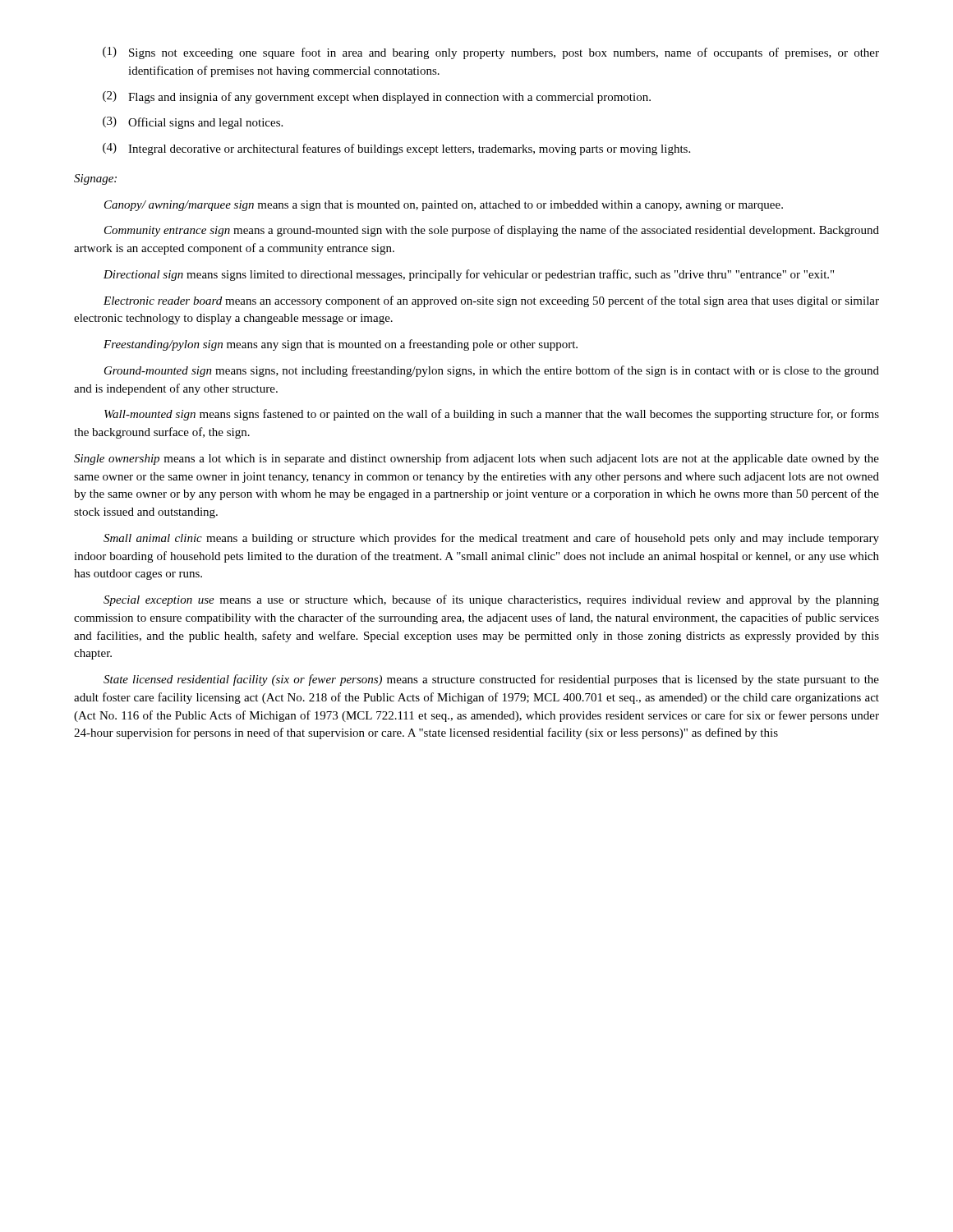Viewport: 953px width, 1232px height.
Task: Locate the text block that says "Special exception use"
Action: point(476,626)
